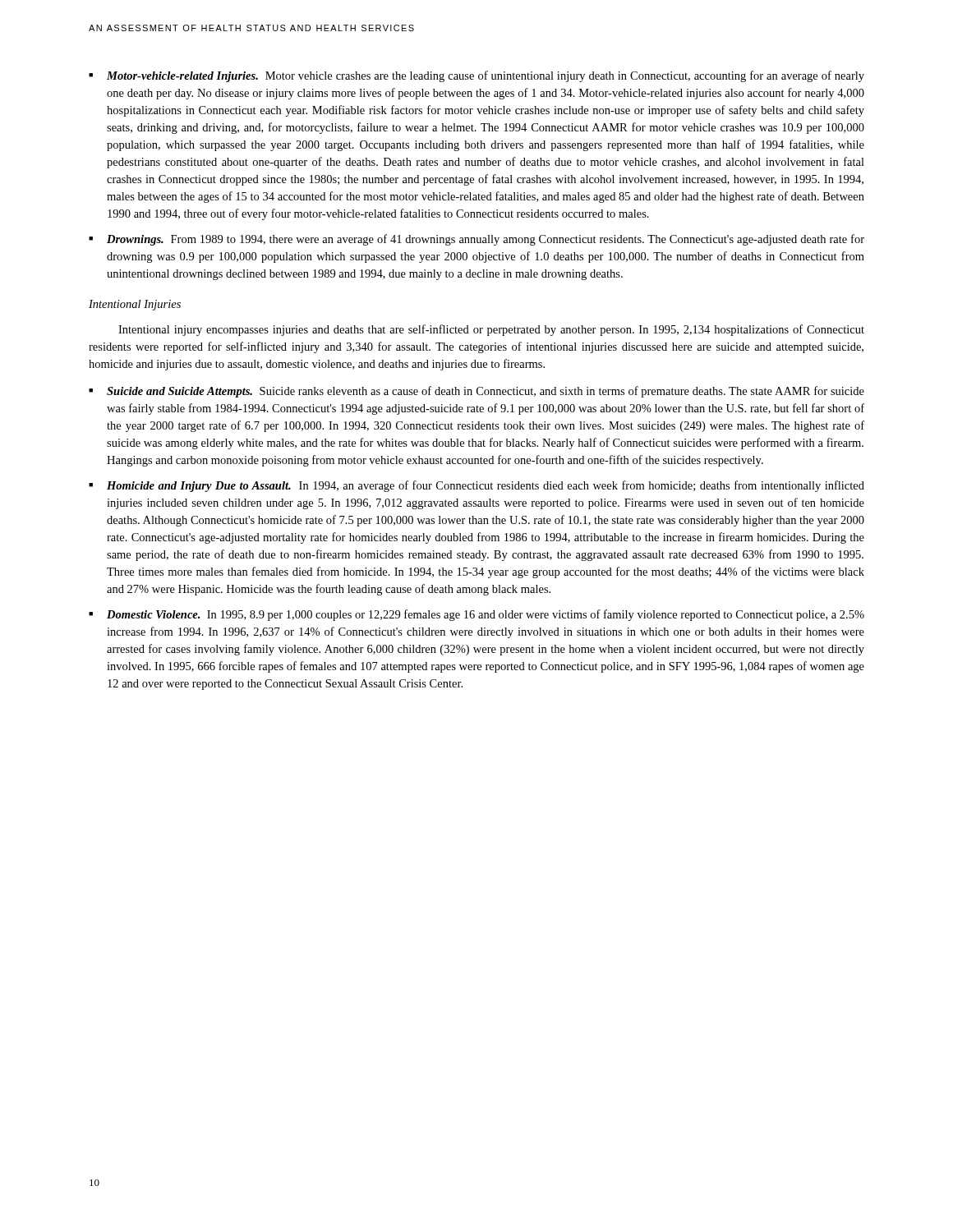Locate the text "Intentional Injuries"
The height and width of the screenshot is (1232, 953).
click(135, 304)
